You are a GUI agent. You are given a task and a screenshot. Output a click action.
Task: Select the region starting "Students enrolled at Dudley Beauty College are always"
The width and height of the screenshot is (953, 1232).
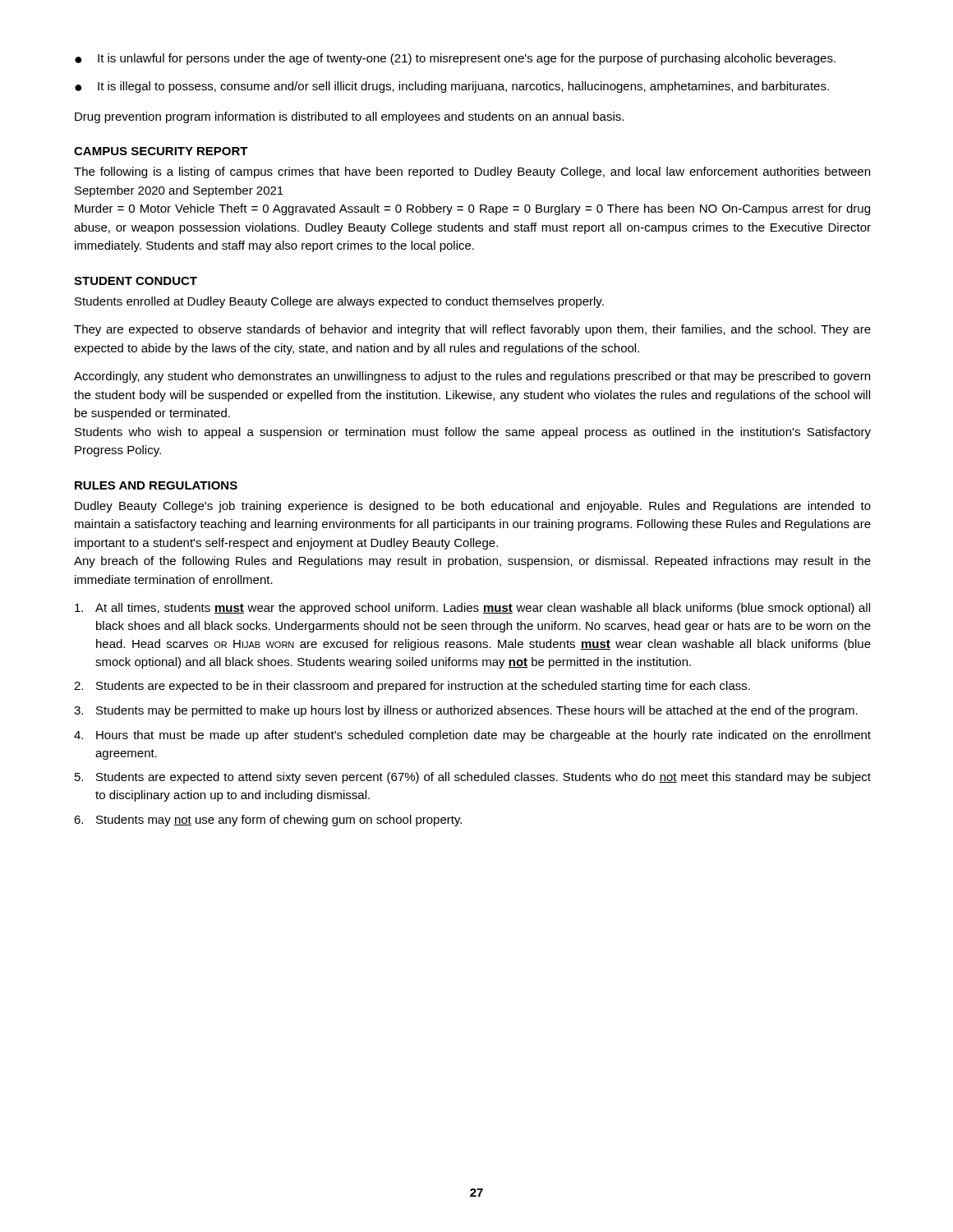(339, 301)
